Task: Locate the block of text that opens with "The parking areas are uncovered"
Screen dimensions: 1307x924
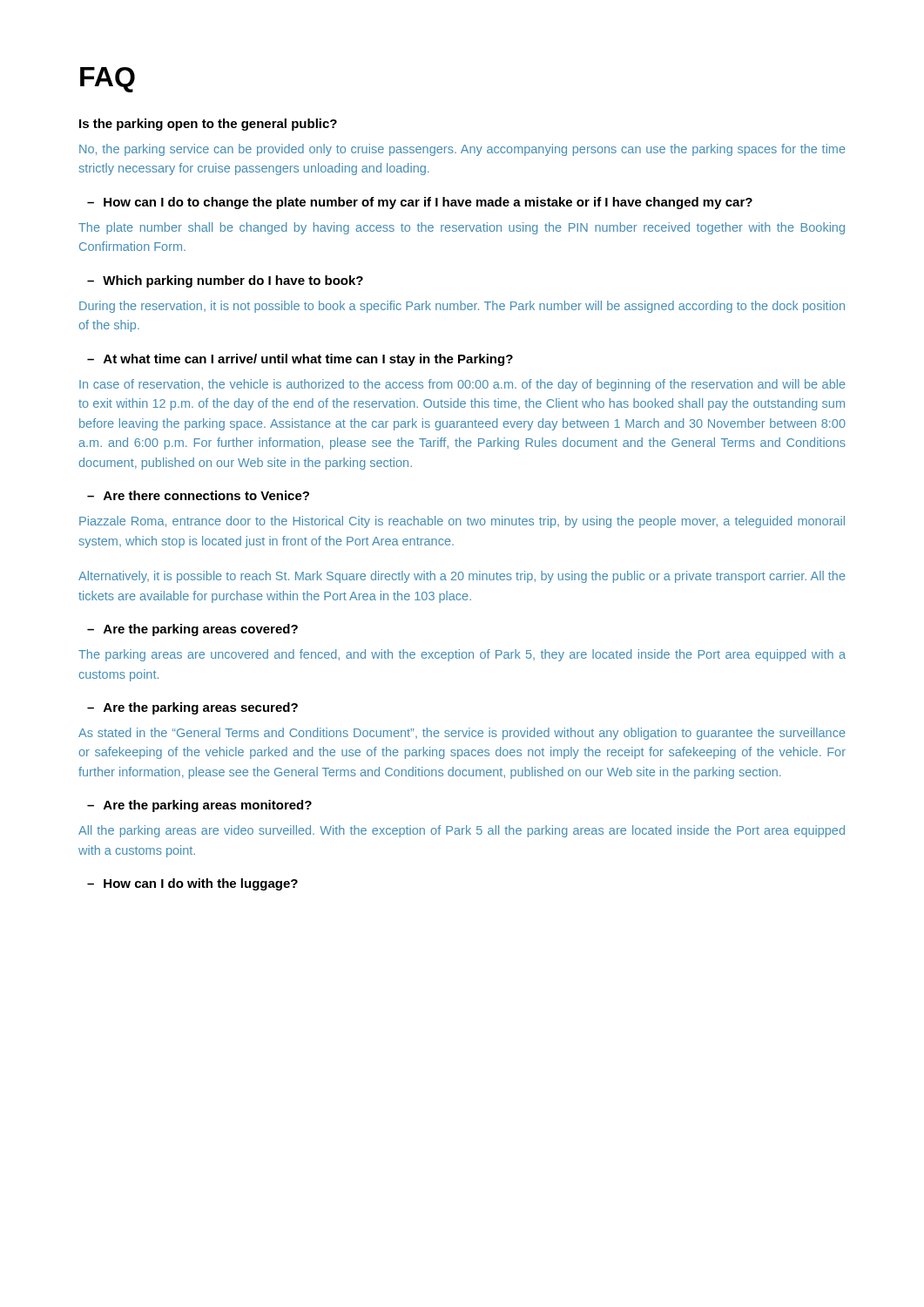Action: point(462,664)
